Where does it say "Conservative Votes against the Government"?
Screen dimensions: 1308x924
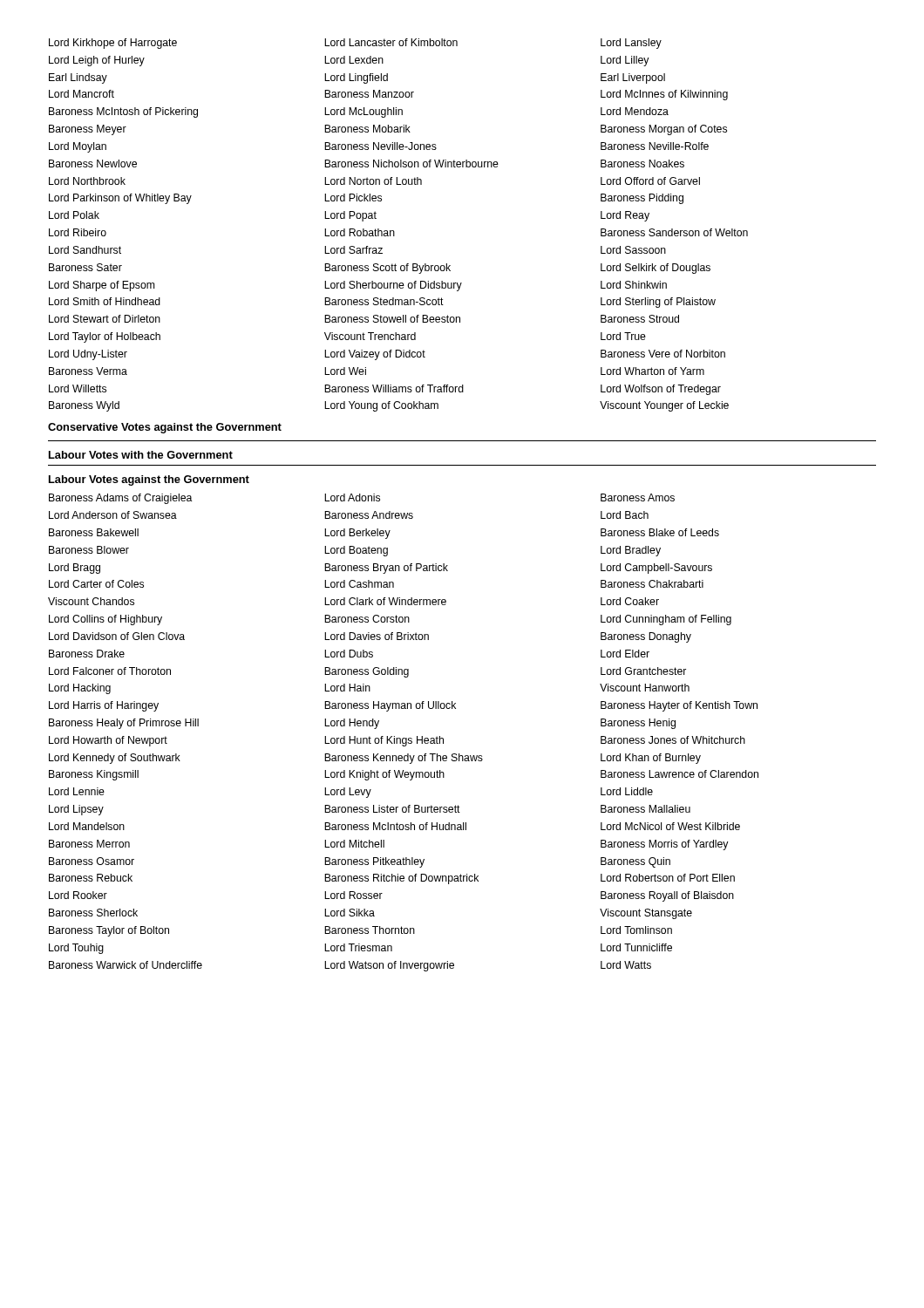[165, 427]
